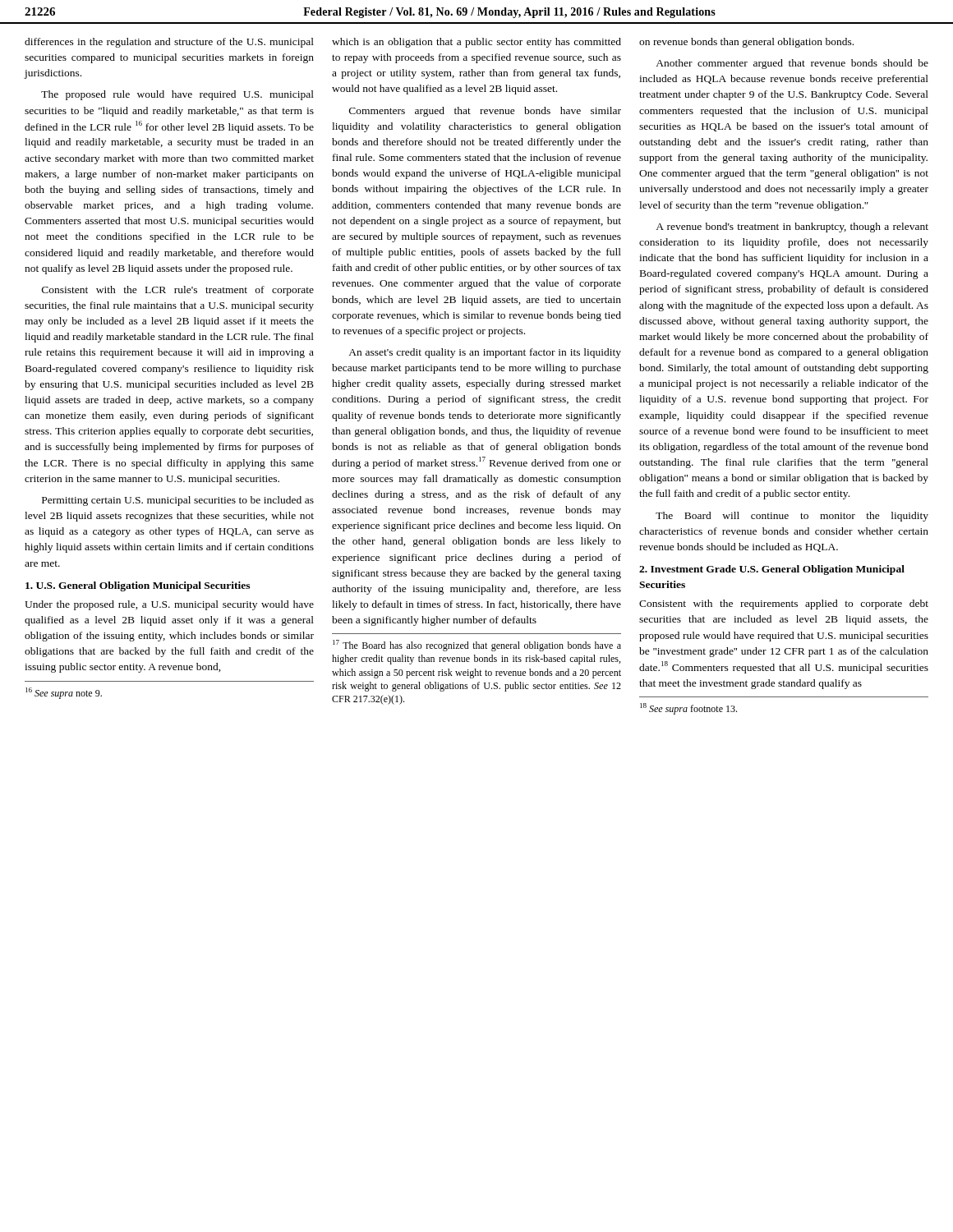Where is the passage that starts "17 The Board has also recognized"?
Image resolution: width=953 pixels, height=1232 pixels.
[476, 672]
